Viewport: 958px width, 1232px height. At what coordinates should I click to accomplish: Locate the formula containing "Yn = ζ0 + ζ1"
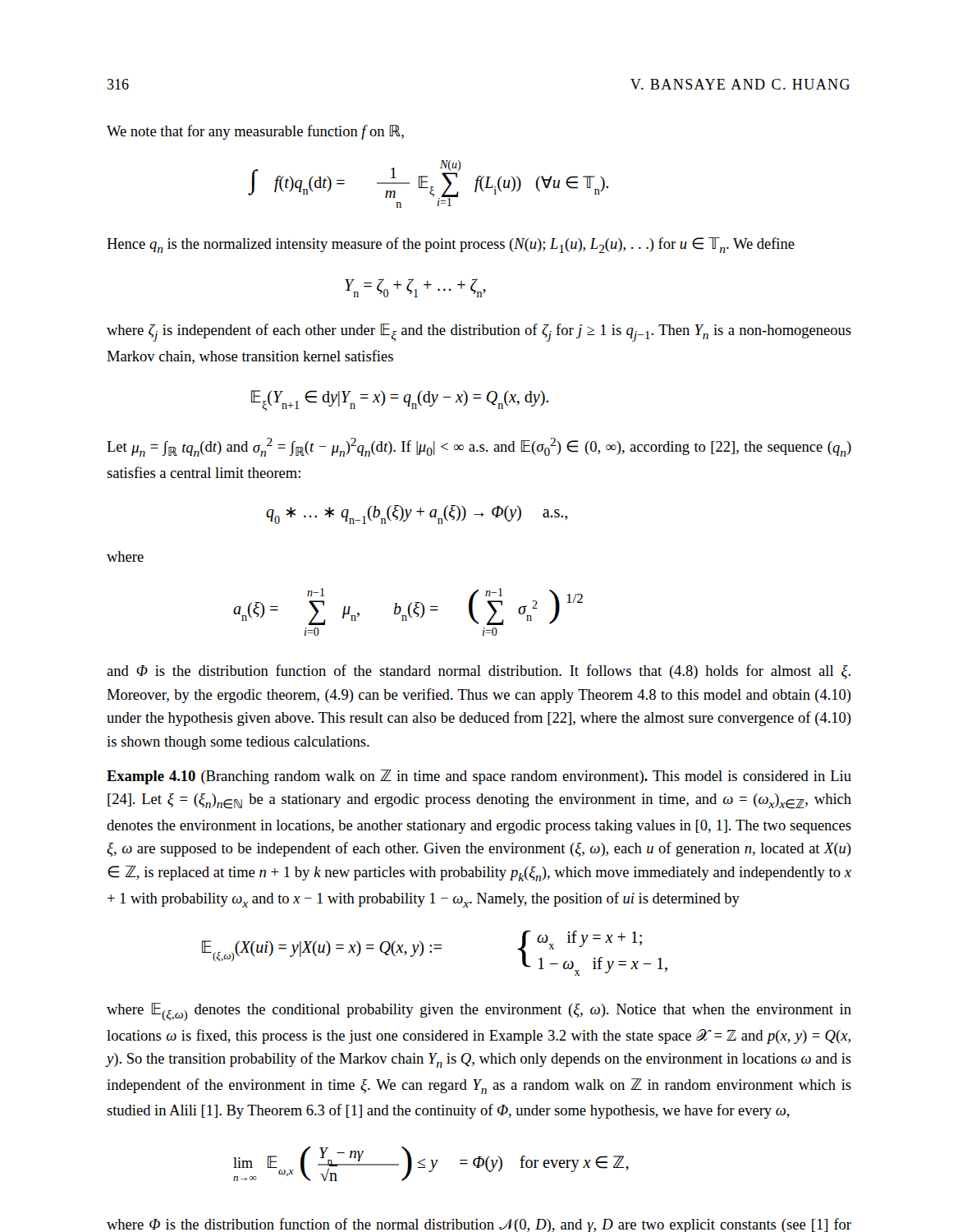click(x=479, y=284)
